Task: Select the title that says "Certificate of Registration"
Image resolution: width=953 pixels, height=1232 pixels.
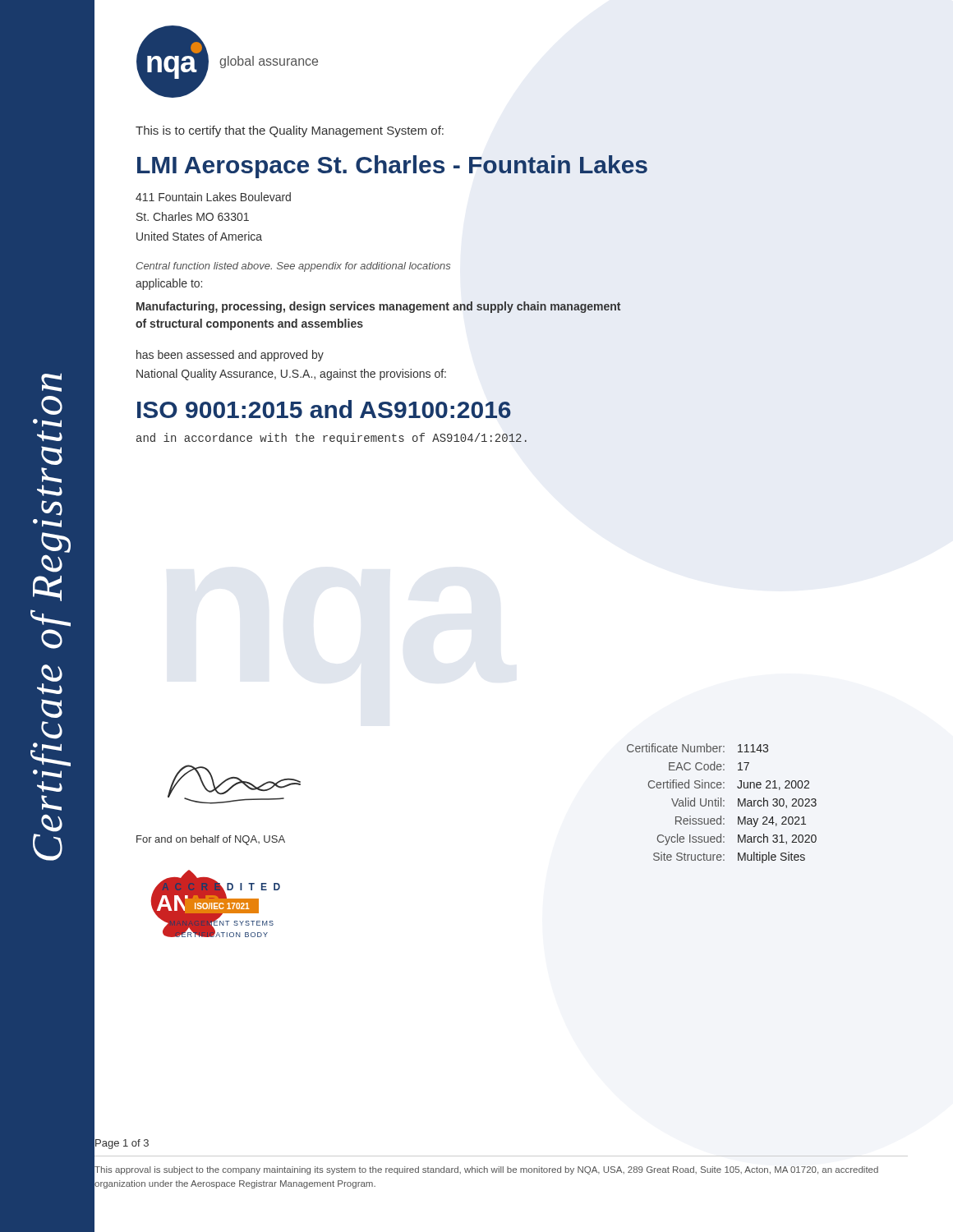Action: point(47,616)
